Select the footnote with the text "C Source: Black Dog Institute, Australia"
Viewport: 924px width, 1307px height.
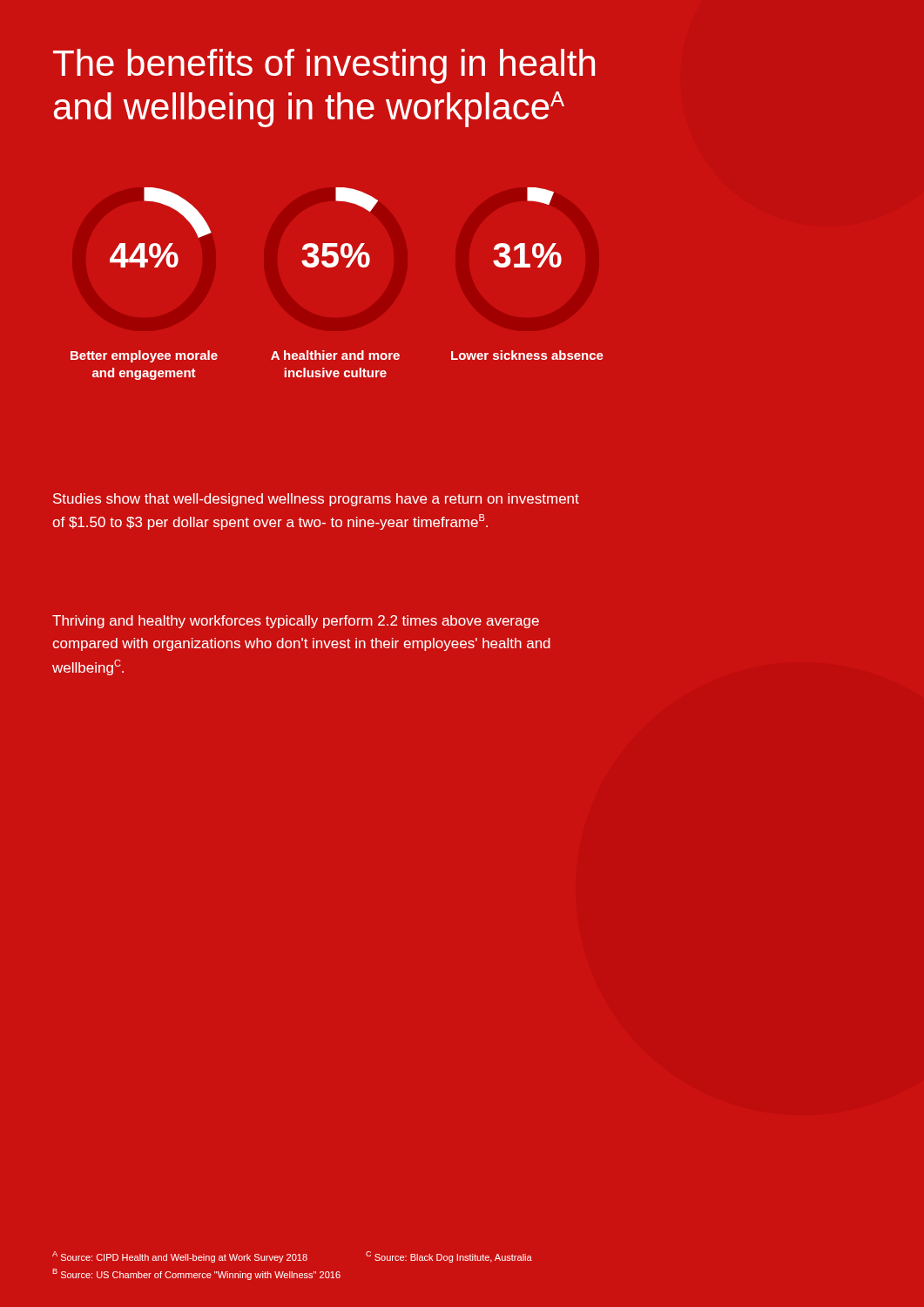[449, 1256]
